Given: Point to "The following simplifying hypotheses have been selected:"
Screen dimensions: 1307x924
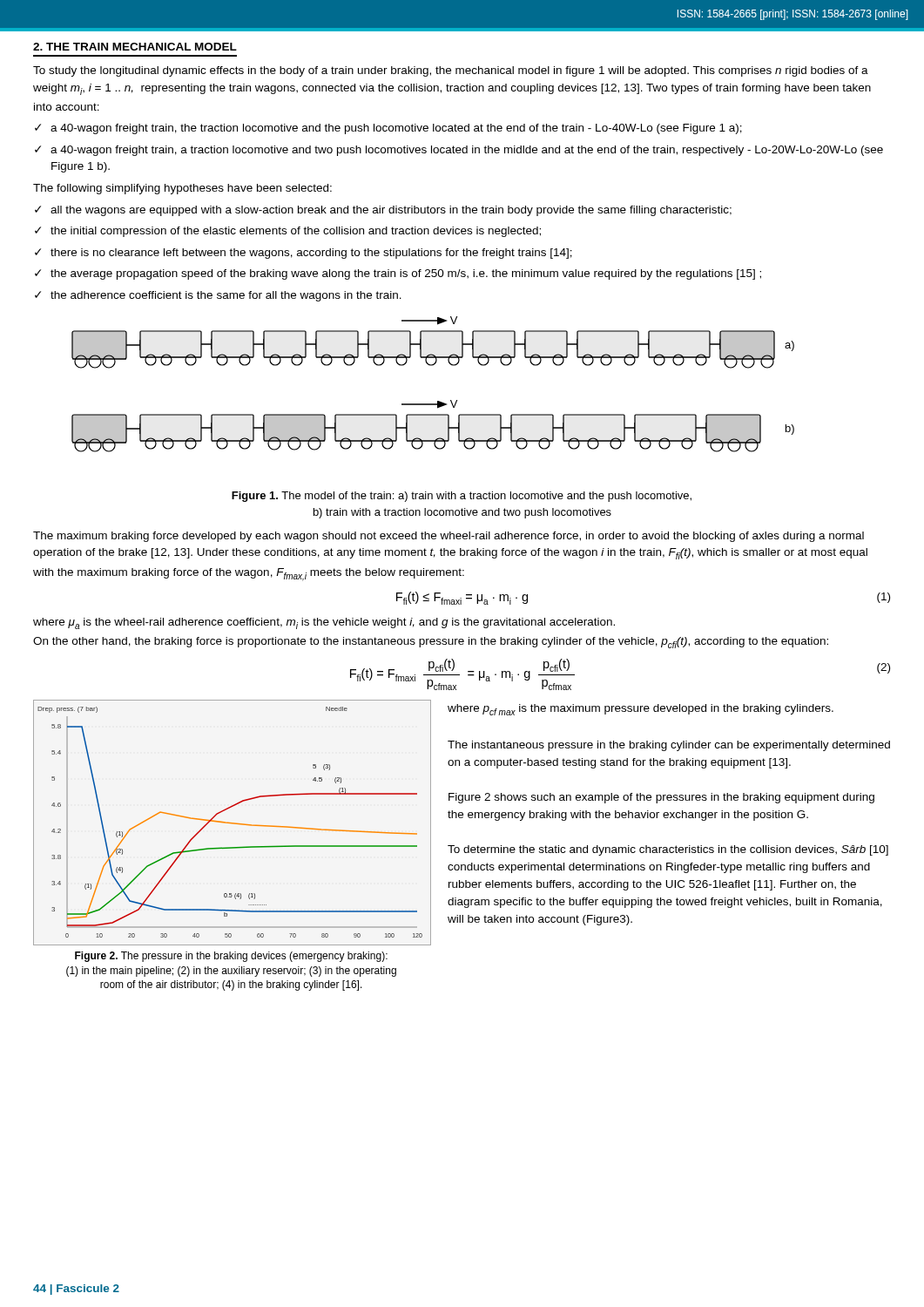Looking at the screenshot, I should [183, 188].
